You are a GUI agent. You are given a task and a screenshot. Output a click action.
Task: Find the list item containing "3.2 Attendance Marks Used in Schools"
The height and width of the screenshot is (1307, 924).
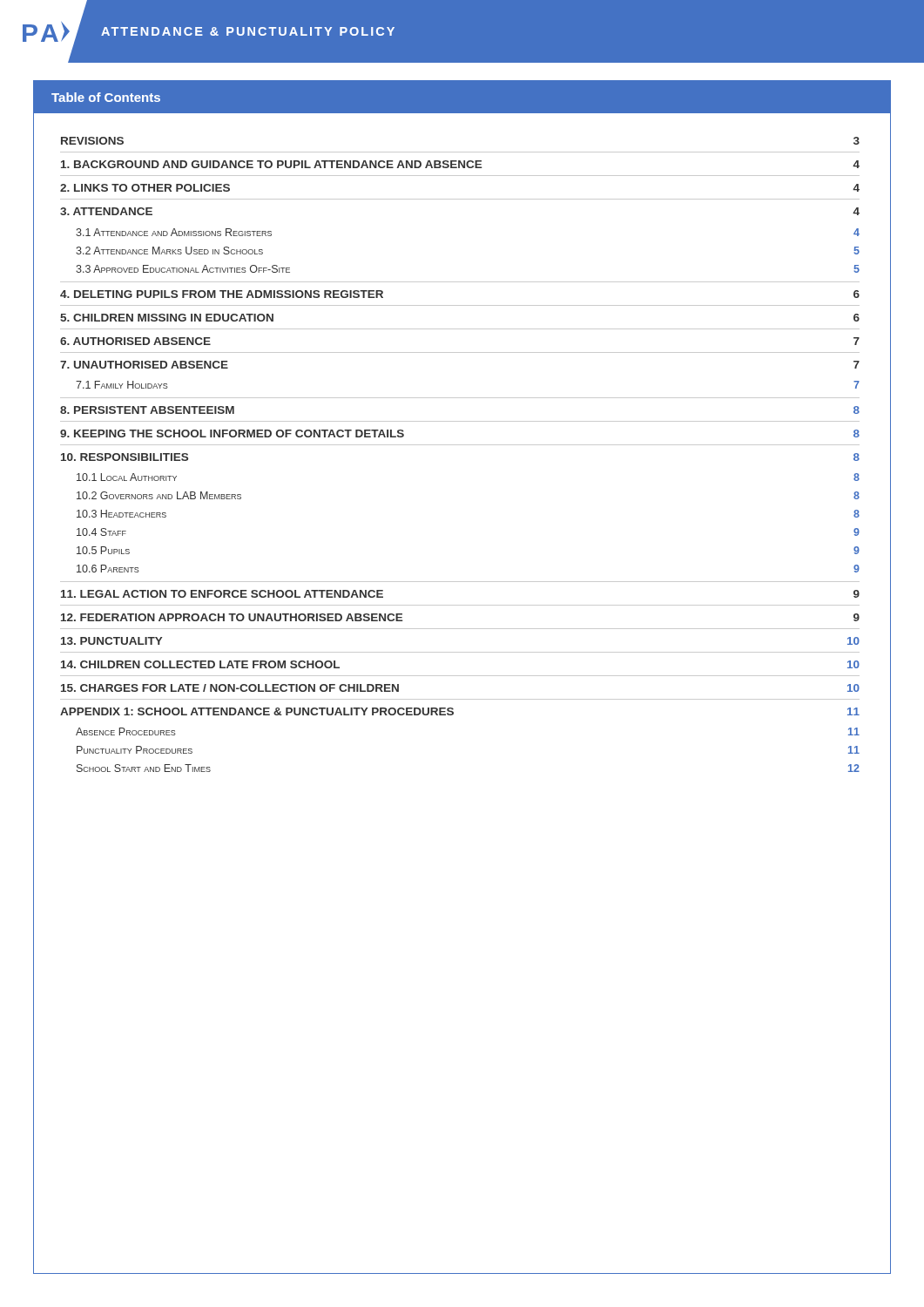point(167,251)
